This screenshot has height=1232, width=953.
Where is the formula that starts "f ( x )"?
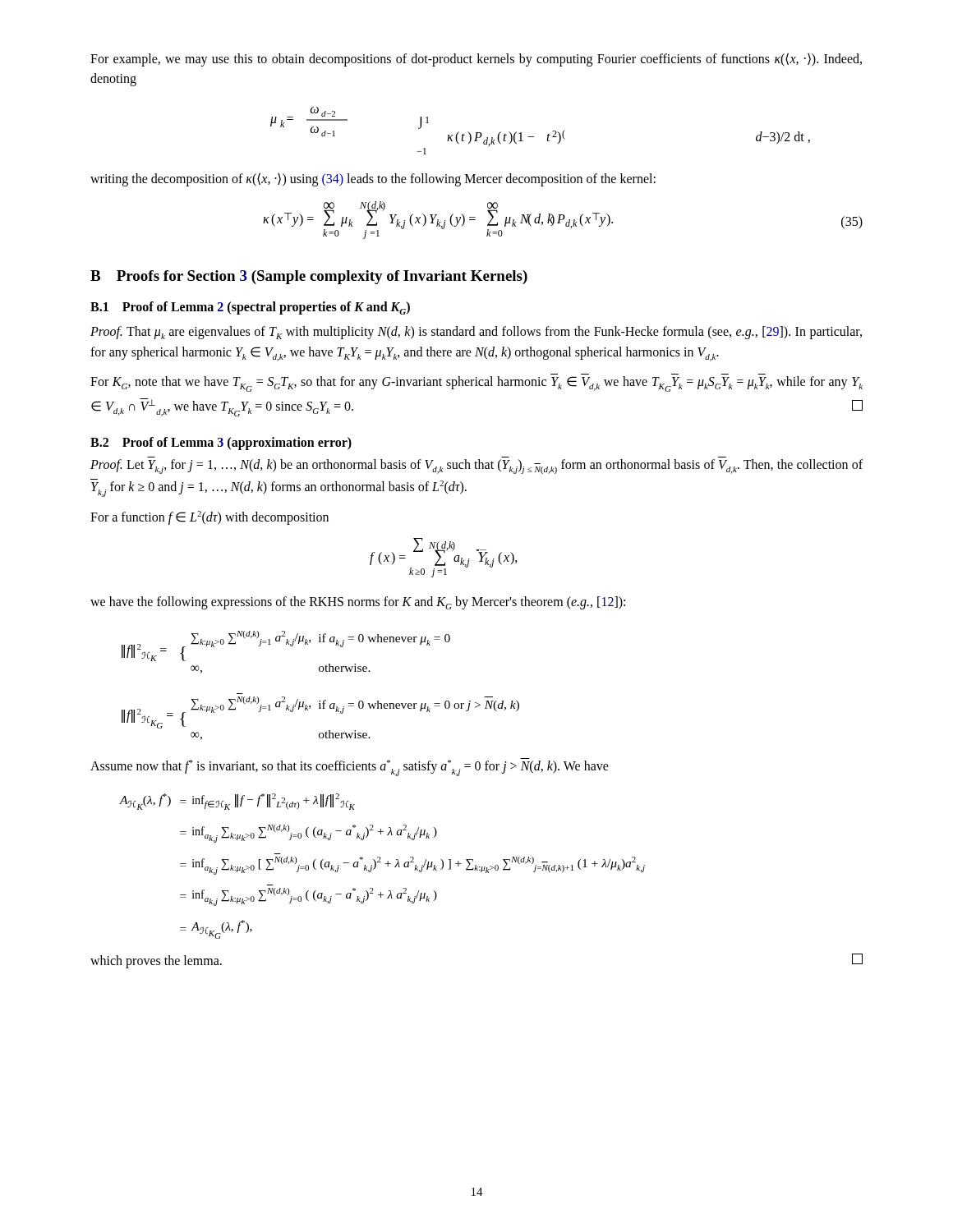[476, 560]
